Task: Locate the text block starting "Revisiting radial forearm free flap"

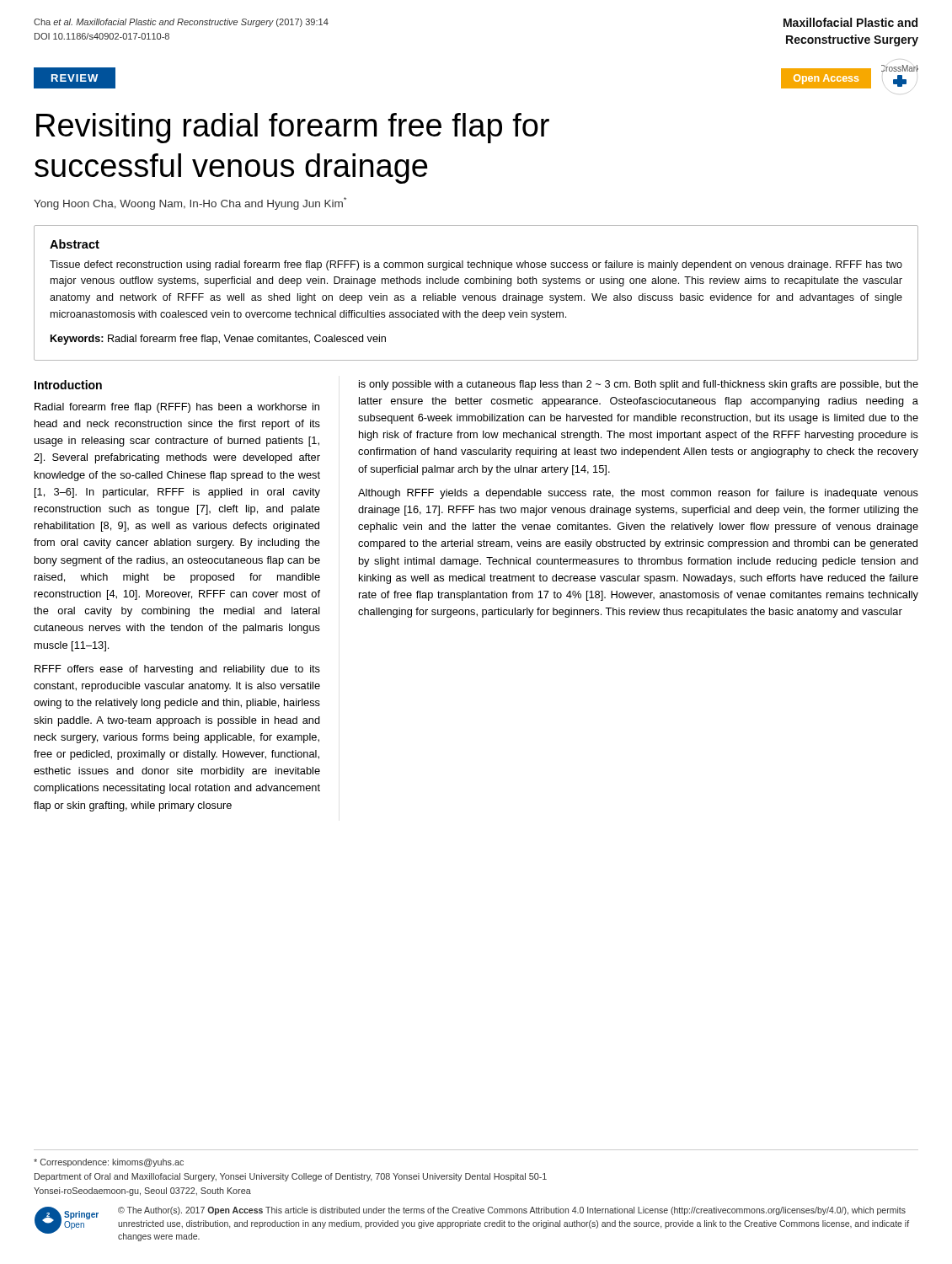Action: pos(476,146)
